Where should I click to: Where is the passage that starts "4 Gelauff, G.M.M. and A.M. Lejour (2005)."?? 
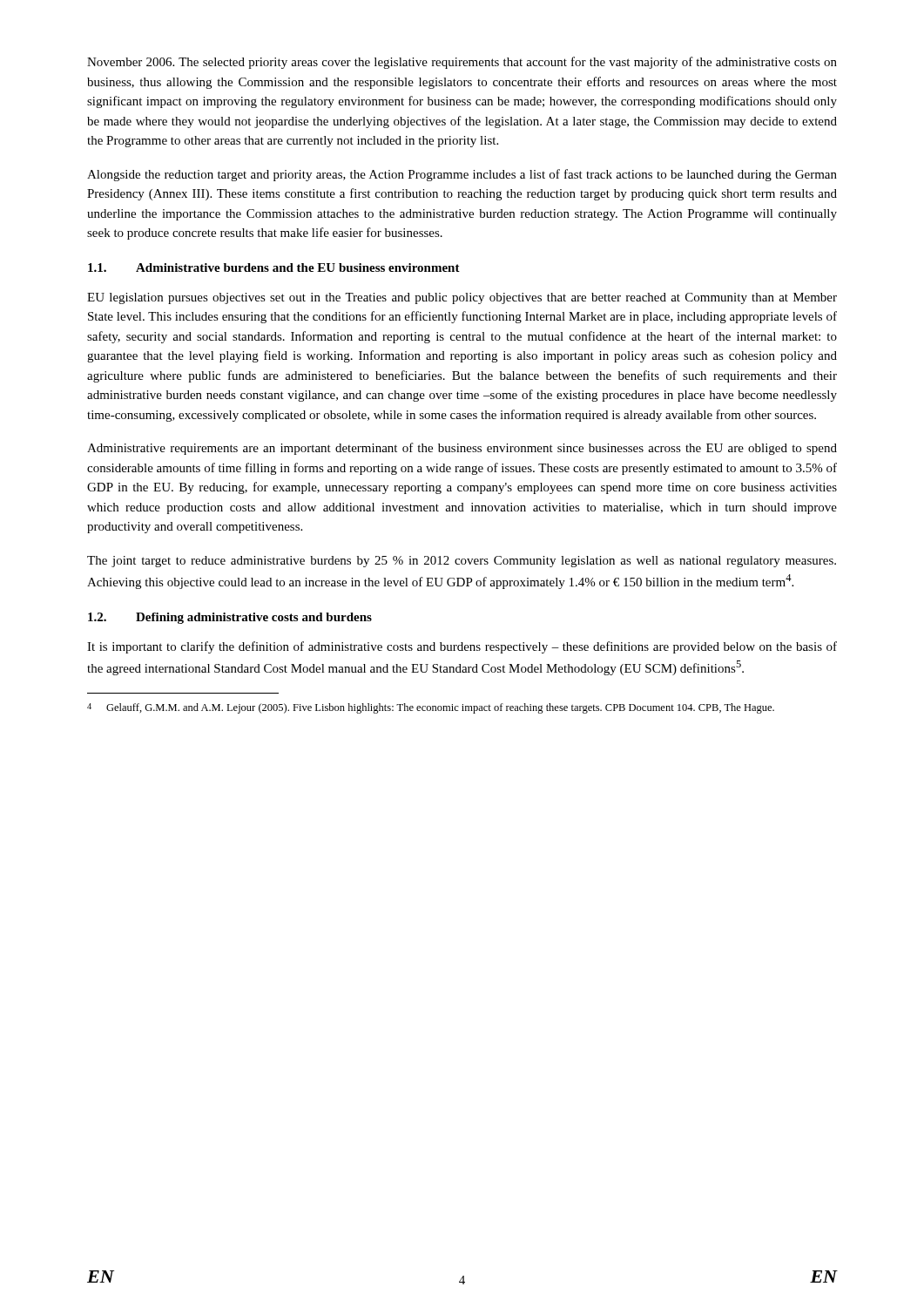pyautogui.click(x=462, y=709)
